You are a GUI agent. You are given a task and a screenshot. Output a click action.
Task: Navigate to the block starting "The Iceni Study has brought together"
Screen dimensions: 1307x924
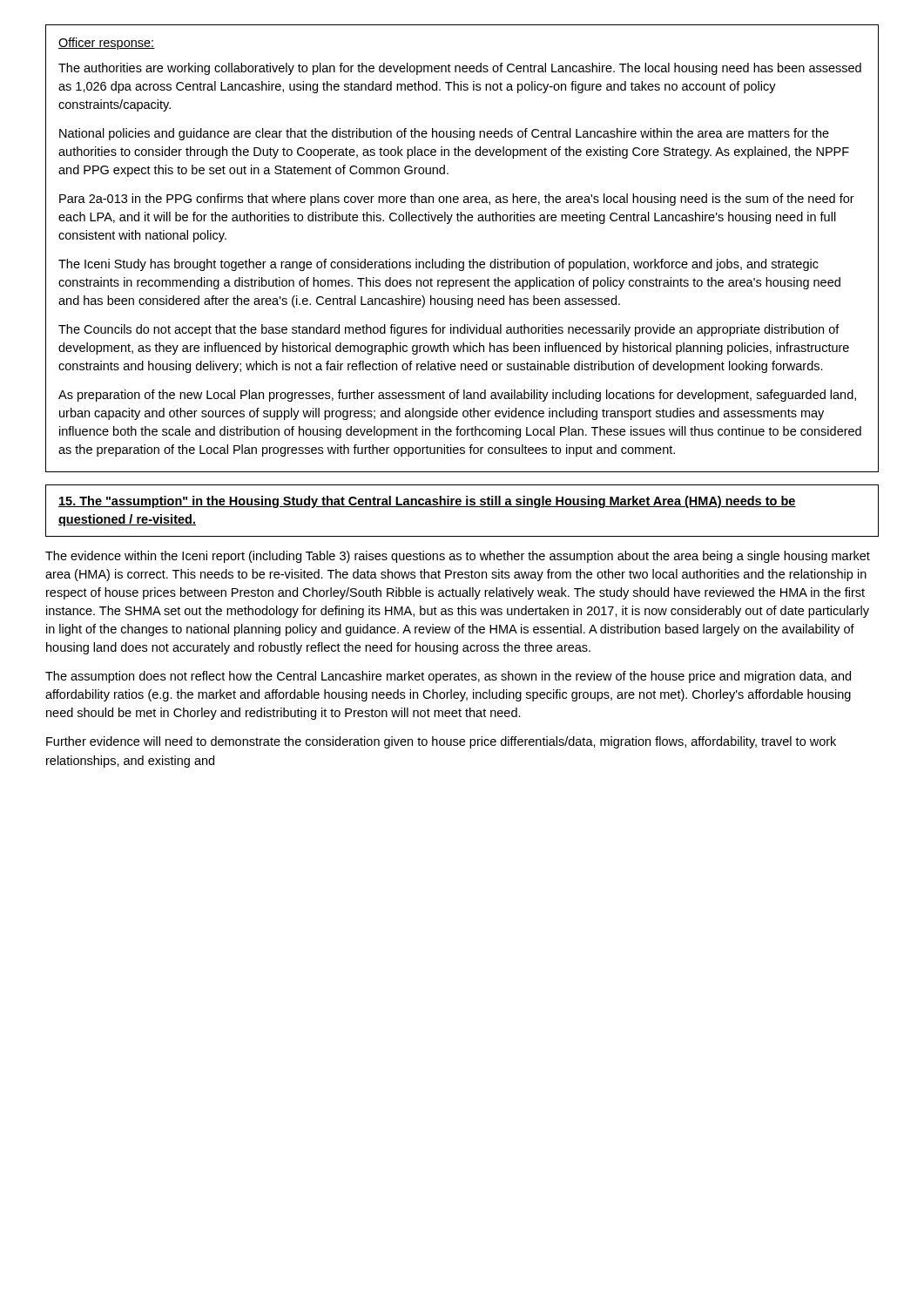tap(450, 283)
